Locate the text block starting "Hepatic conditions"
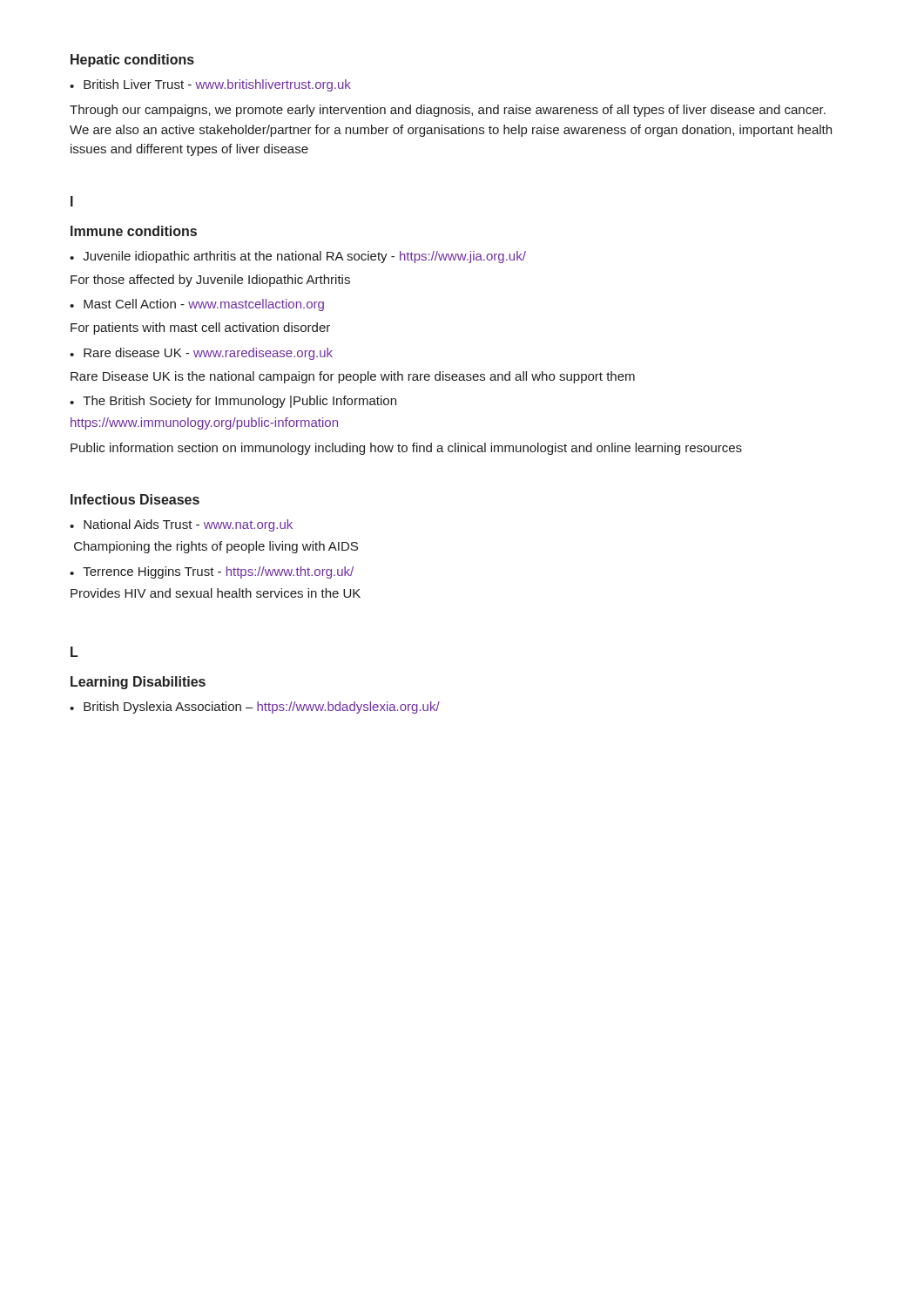The width and height of the screenshot is (924, 1307). 132,60
